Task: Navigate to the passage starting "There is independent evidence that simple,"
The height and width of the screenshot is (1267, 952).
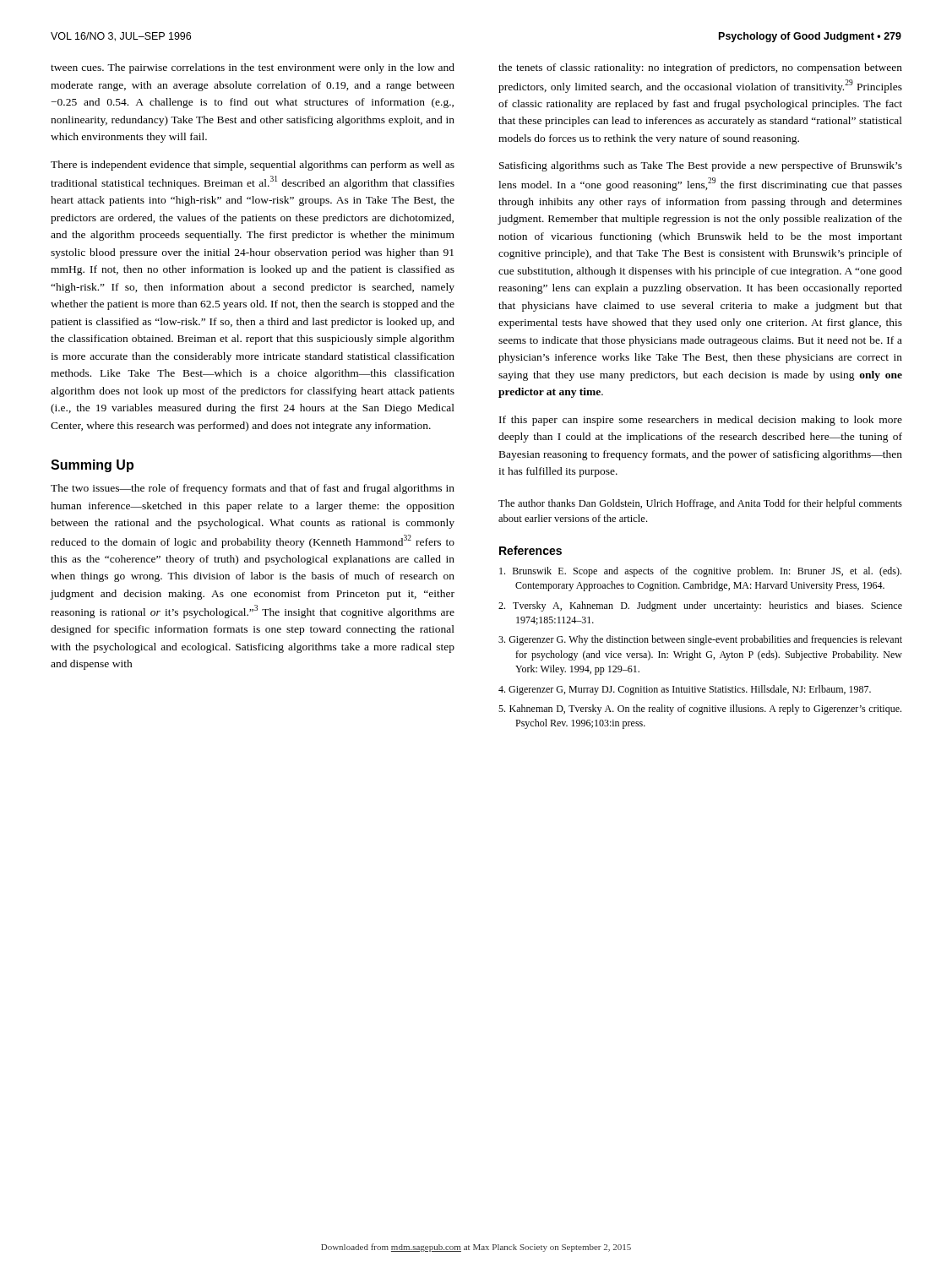Action: point(253,295)
